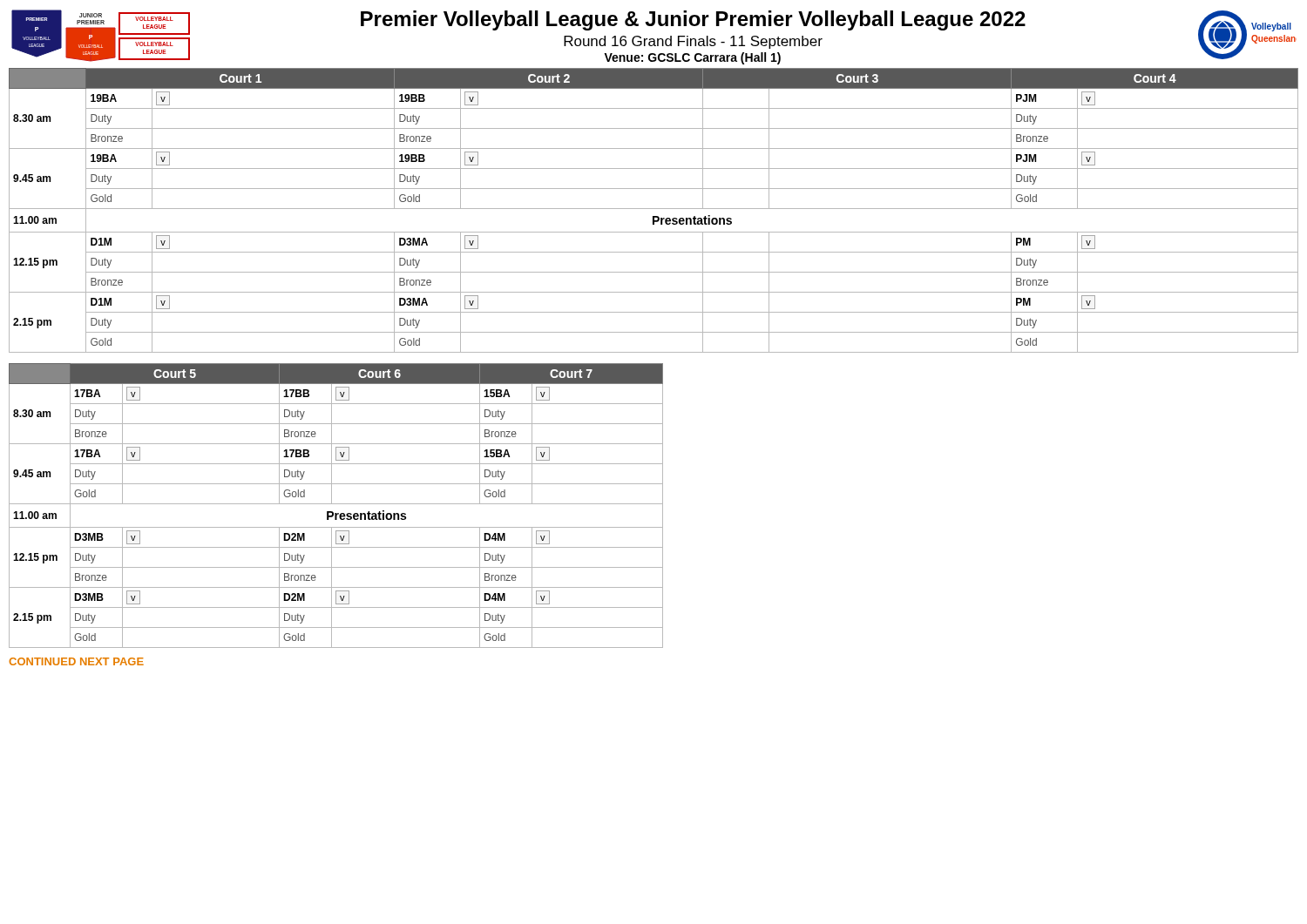Locate the passage starting "Venue: GCSLC Carrara (Hall"

693,57
